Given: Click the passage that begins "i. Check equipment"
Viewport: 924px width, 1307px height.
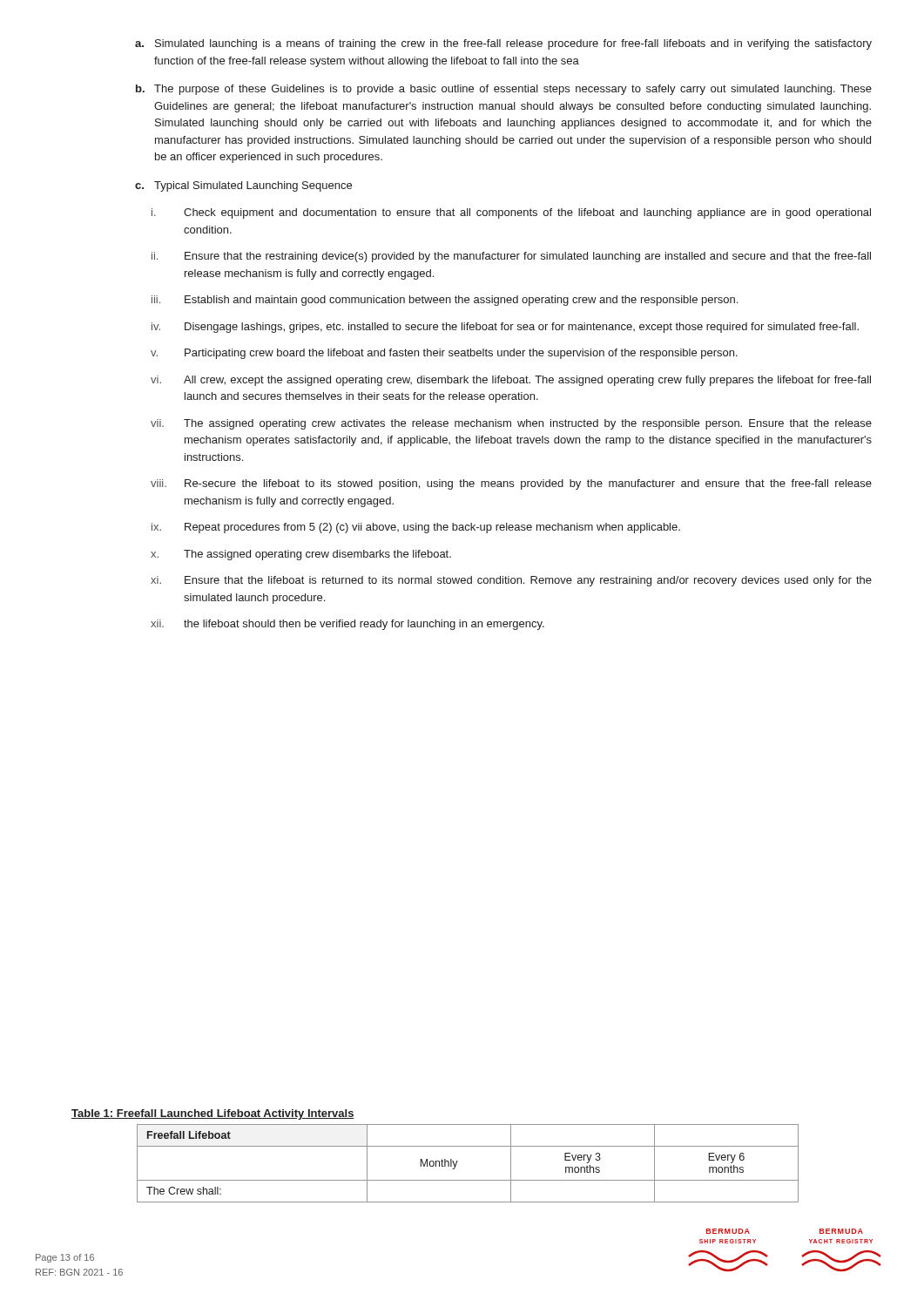Looking at the screenshot, I should click(511, 221).
